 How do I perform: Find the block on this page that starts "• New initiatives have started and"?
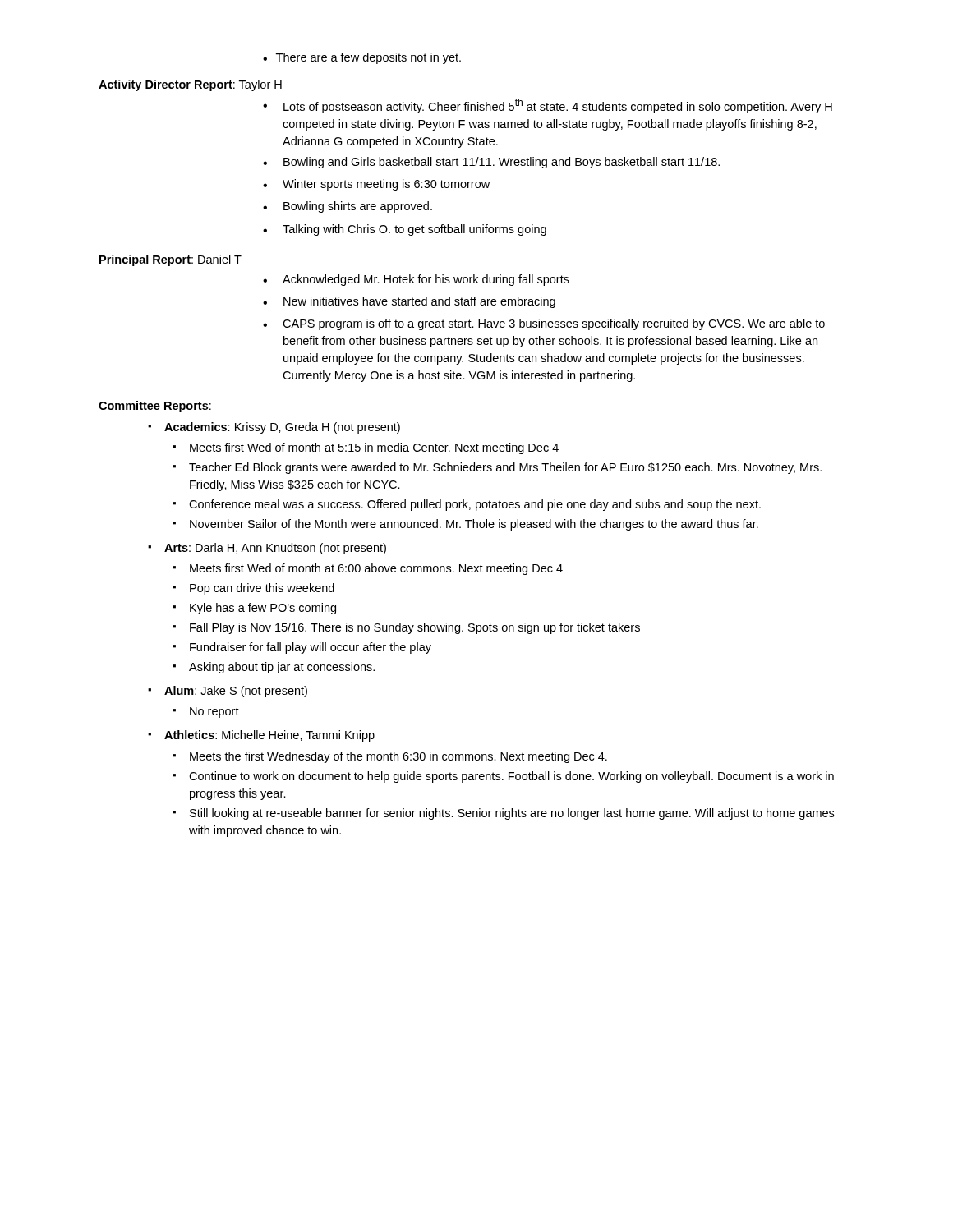click(409, 303)
